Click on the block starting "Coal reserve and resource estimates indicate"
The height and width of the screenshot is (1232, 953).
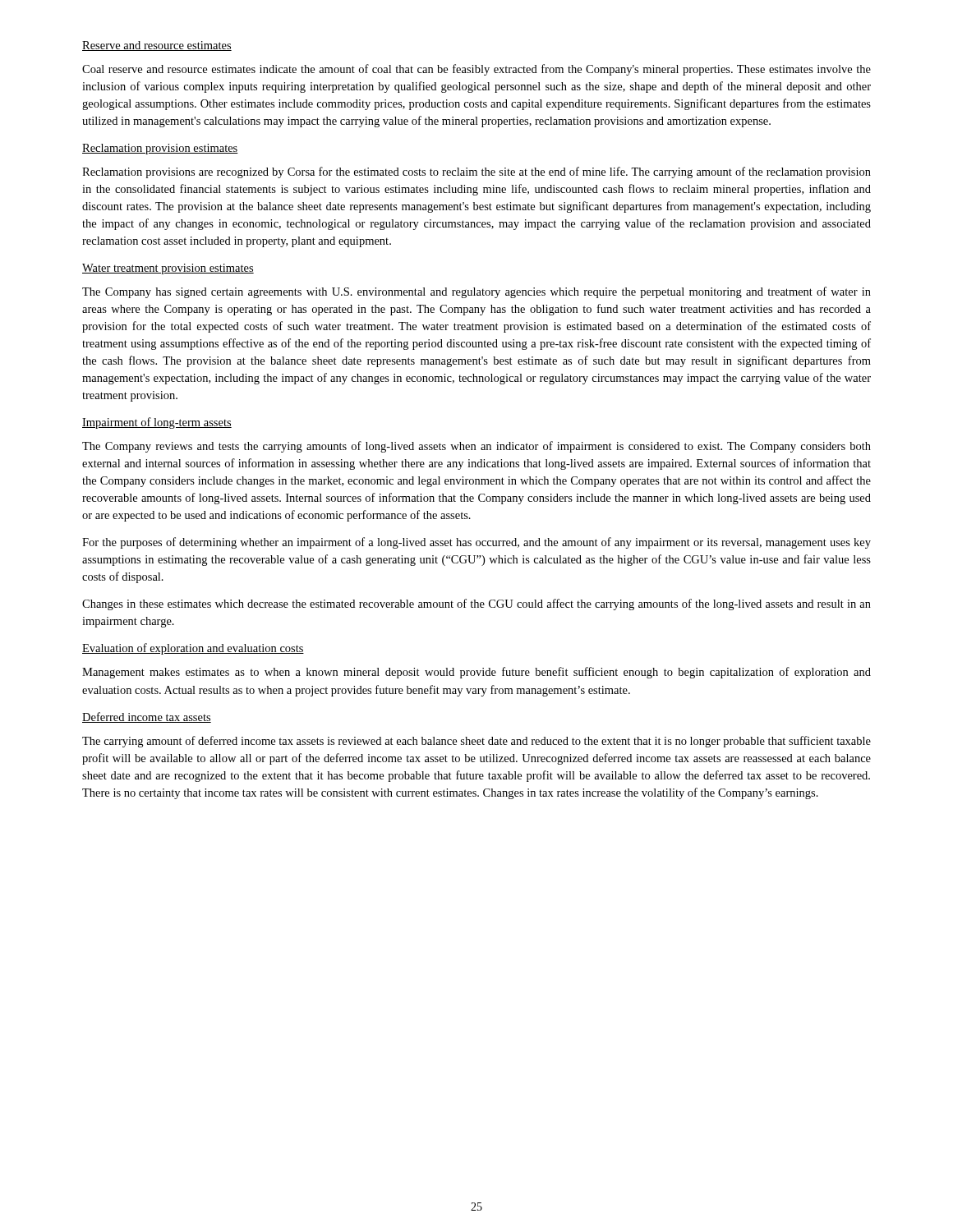coord(476,95)
